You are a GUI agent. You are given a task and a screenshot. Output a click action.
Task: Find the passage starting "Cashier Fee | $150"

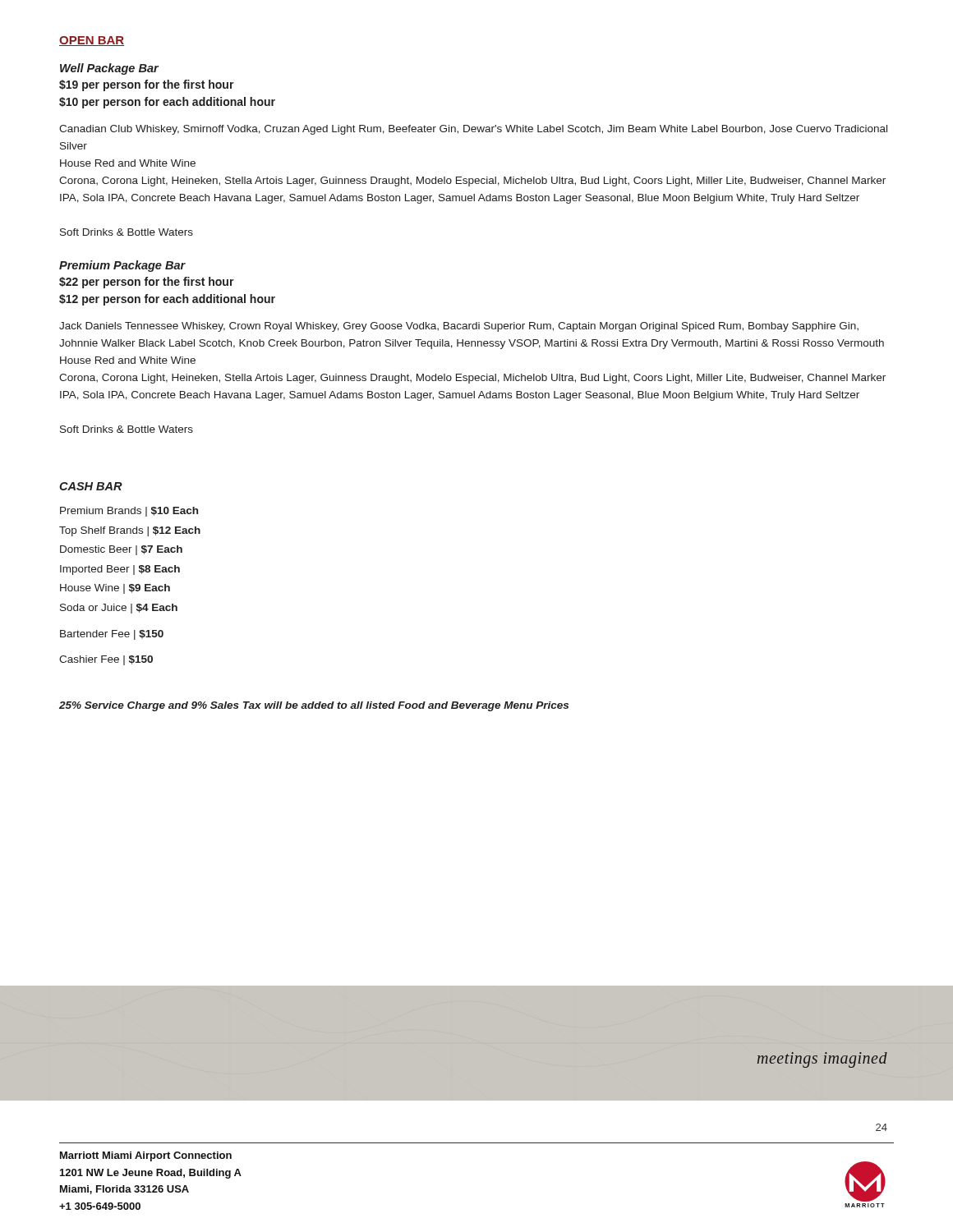pyautogui.click(x=106, y=659)
